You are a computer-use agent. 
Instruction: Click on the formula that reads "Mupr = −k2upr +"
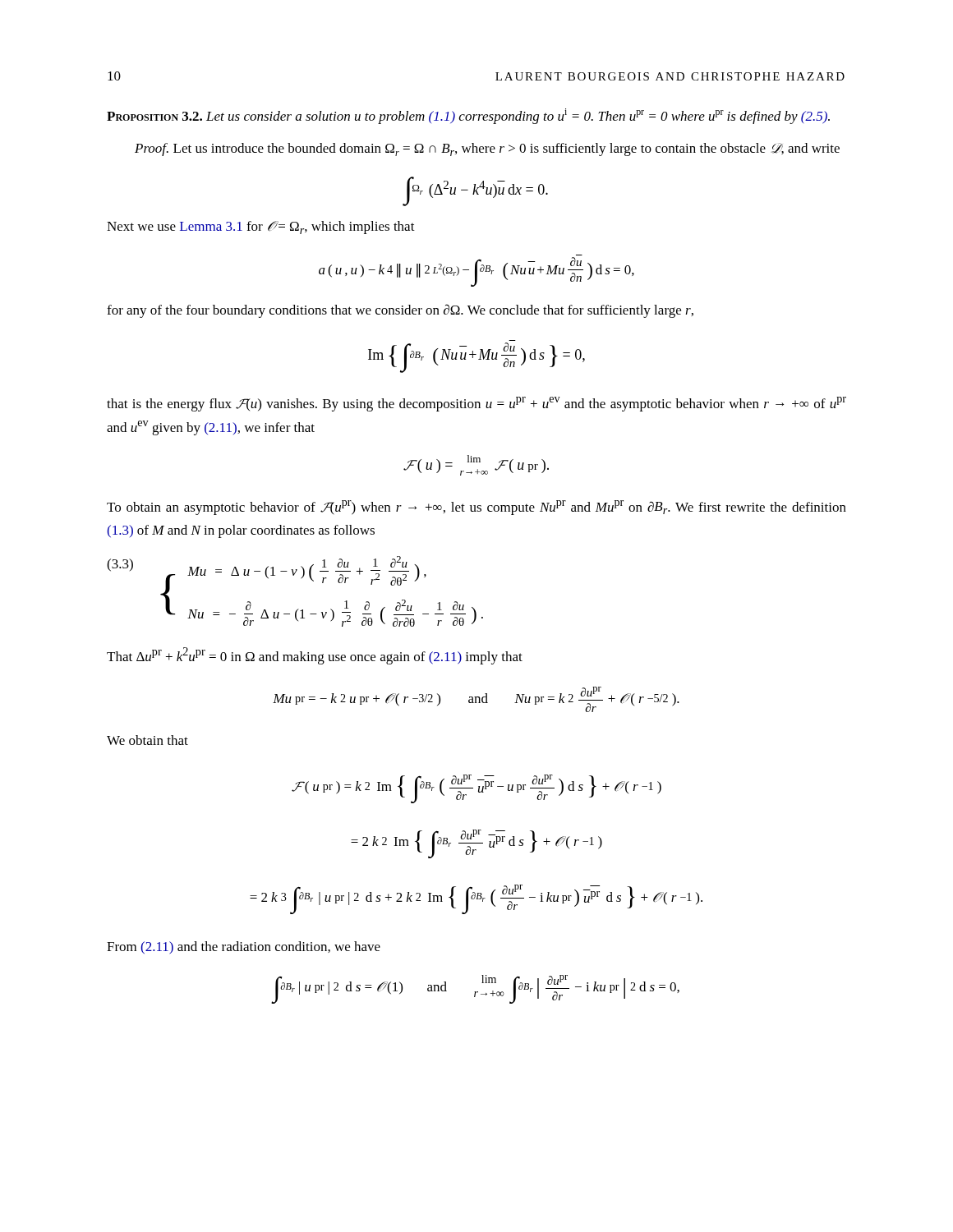(476, 699)
